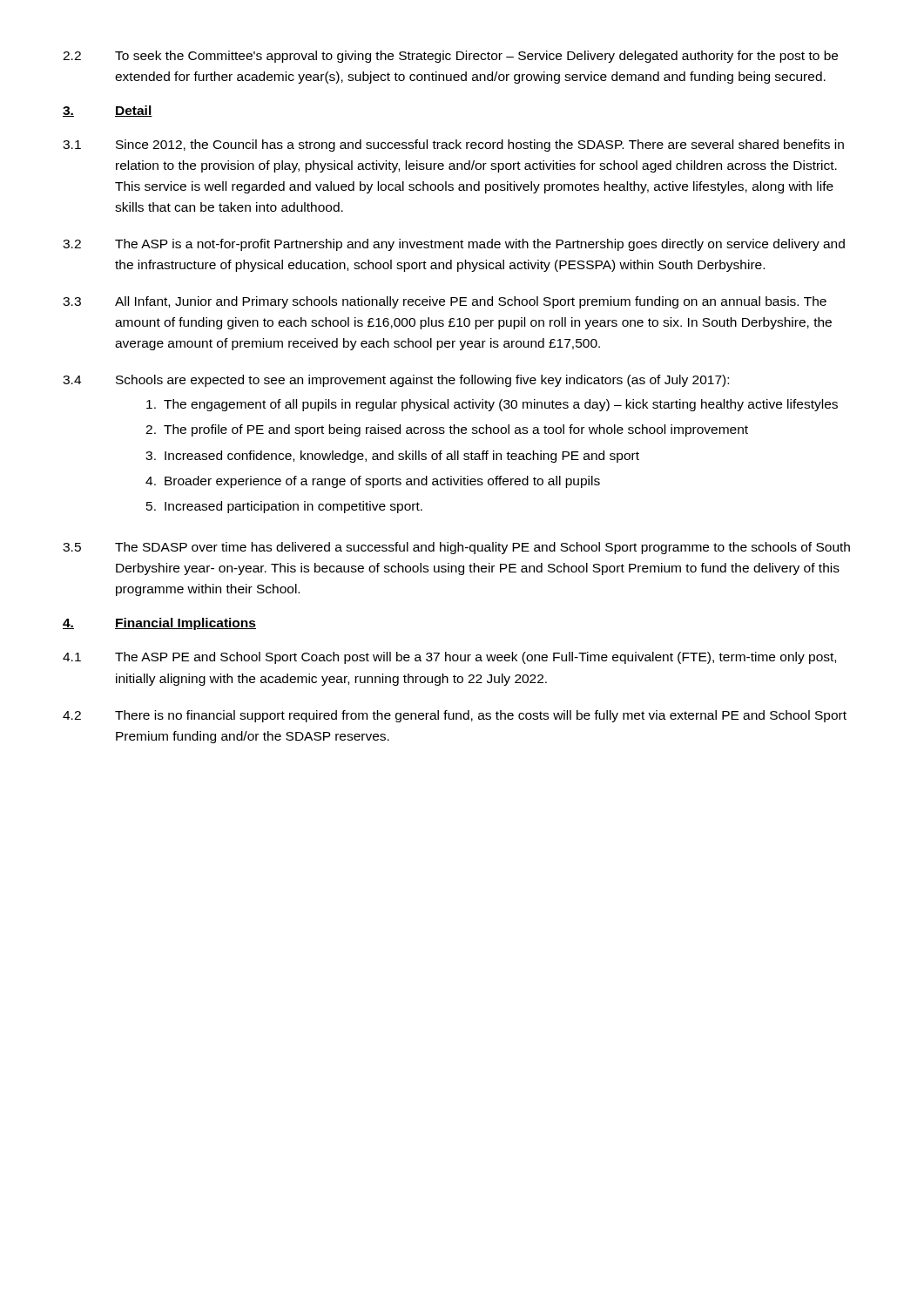Screen dimensions: 1307x924
Task: Click on the region starting "2 The ASP is a not-for-profit"
Action: click(462, 255)
